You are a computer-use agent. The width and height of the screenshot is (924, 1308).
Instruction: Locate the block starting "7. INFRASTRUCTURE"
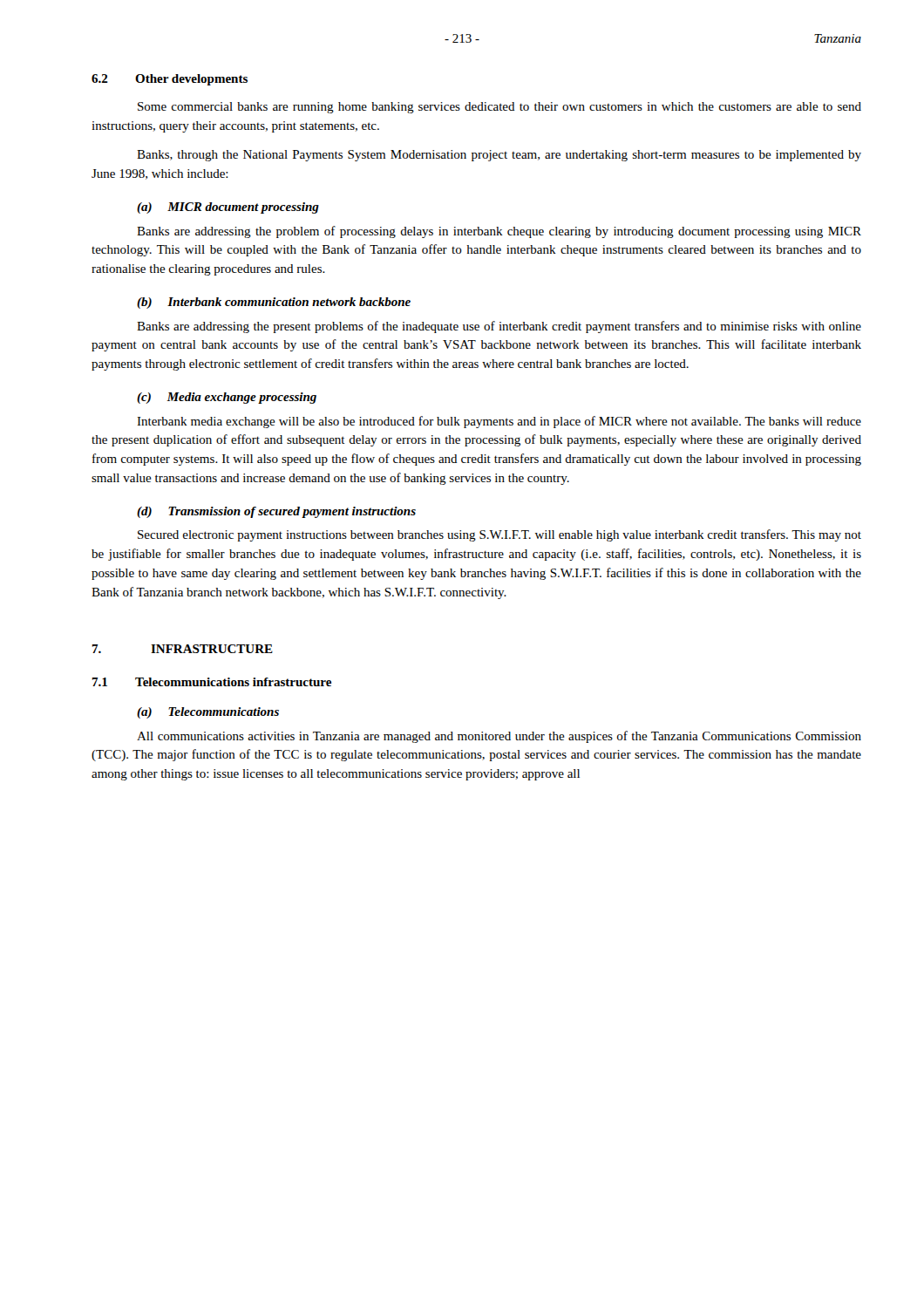click(182, 650)
